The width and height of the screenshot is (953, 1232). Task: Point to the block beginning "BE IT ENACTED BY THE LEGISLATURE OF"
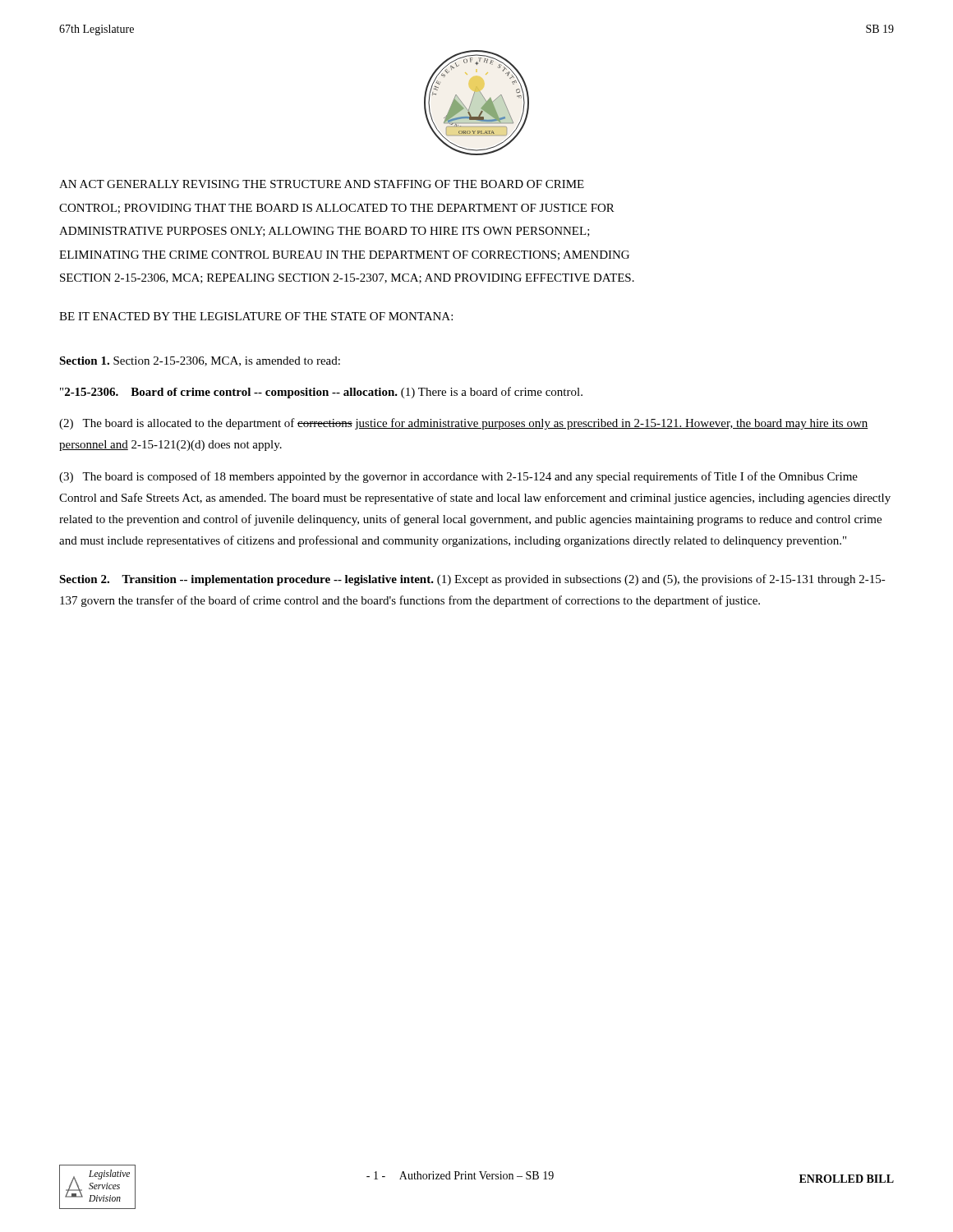pos(256,316)
